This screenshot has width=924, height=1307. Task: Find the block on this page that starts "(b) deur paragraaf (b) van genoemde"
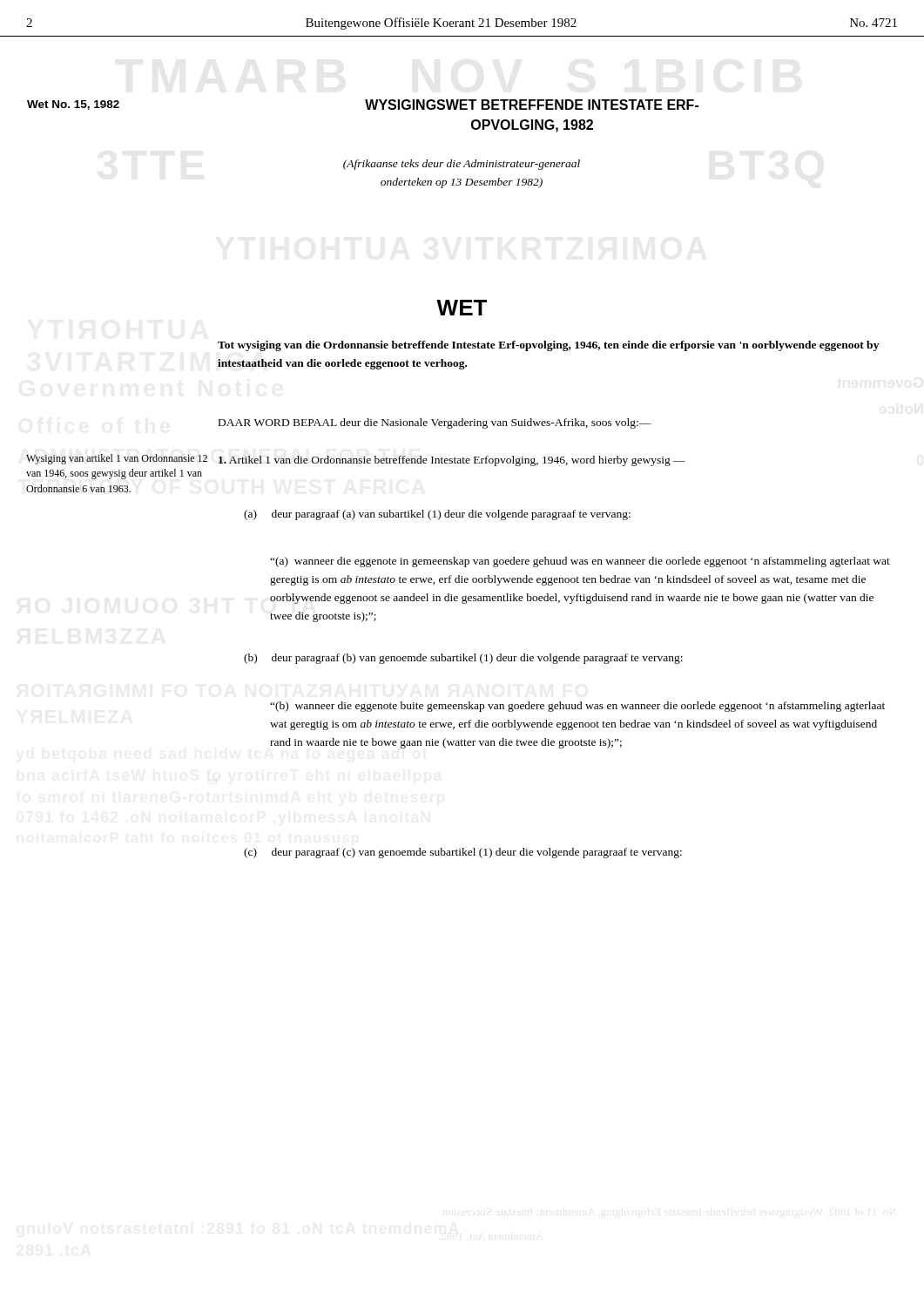(x=463, y=658)
